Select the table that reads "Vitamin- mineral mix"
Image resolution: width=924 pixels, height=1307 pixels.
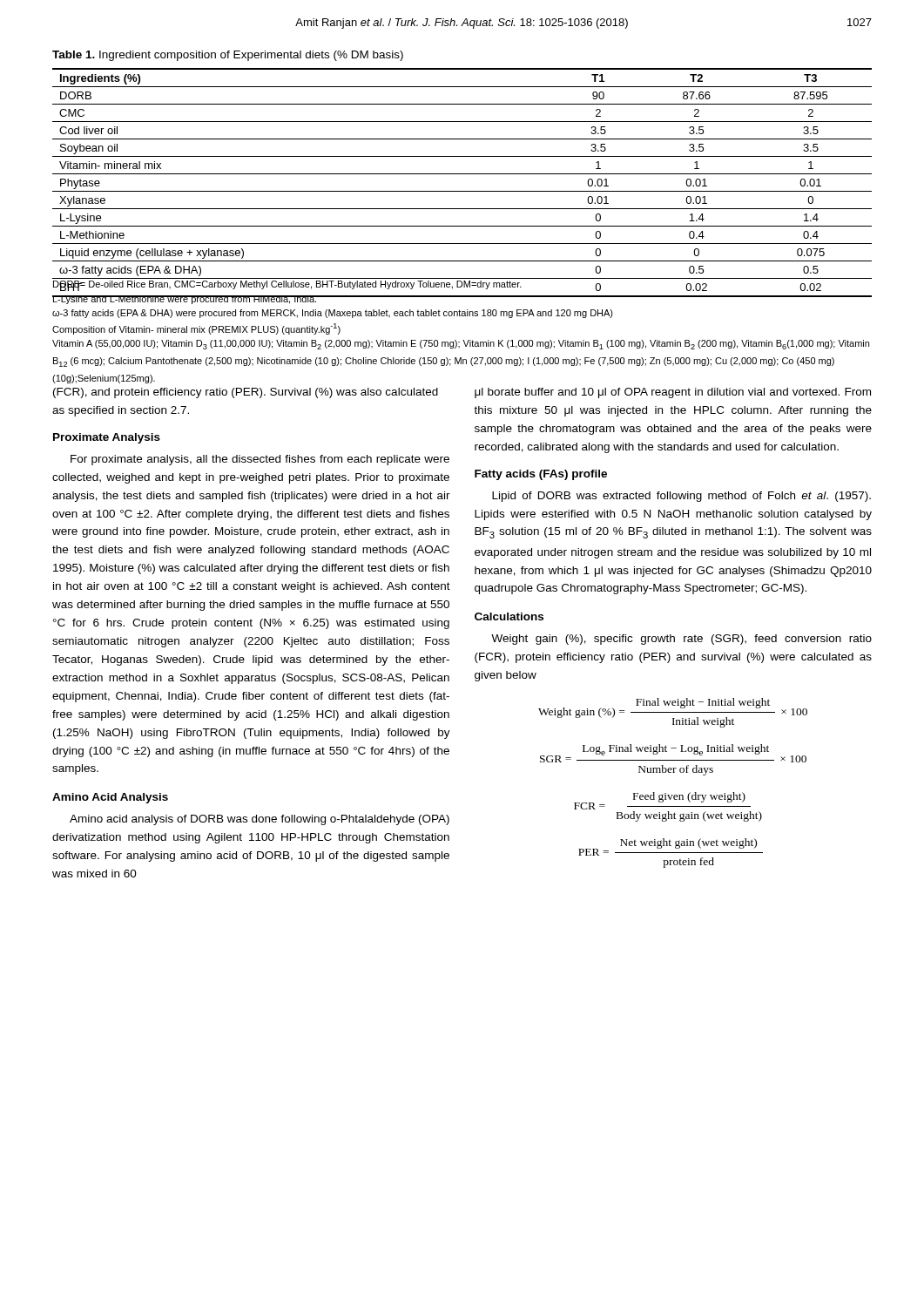coord(462,183)
